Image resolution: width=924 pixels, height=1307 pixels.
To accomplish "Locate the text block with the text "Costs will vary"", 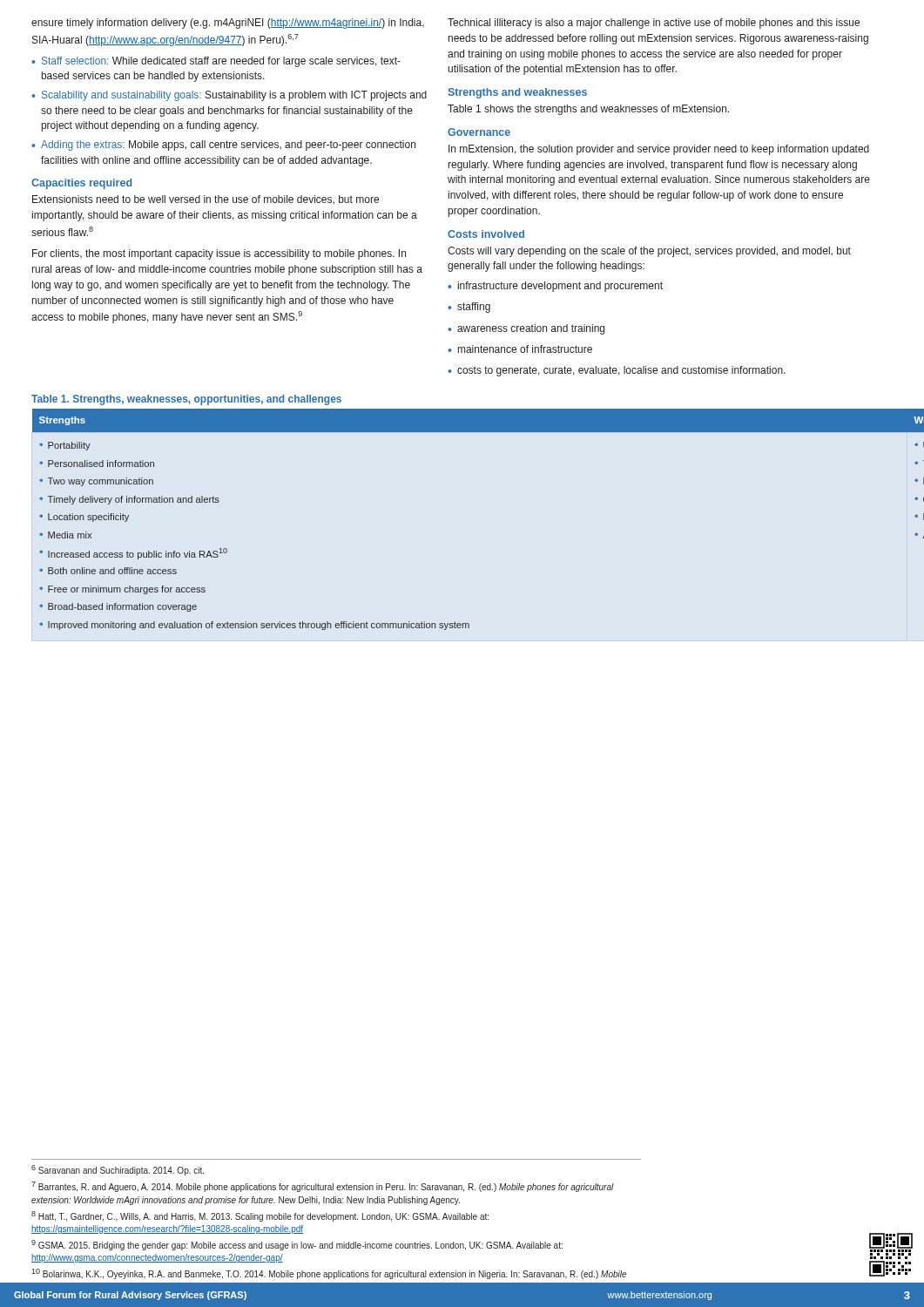I will 649,258.
